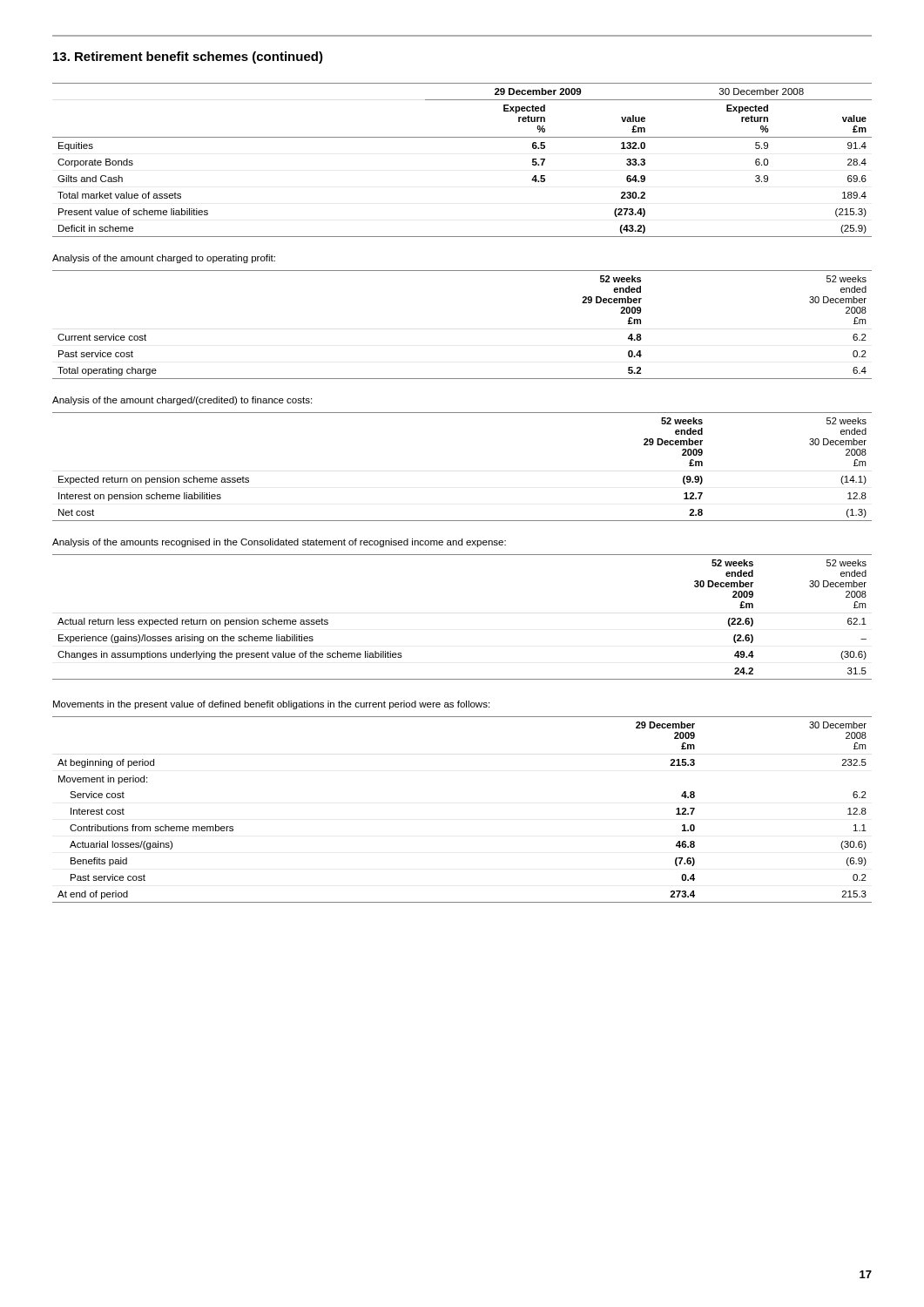
Task: Click on the region starting "Analysis of the amounts recognised in the"
Action: pyautogui.click(x=279, y=542)
